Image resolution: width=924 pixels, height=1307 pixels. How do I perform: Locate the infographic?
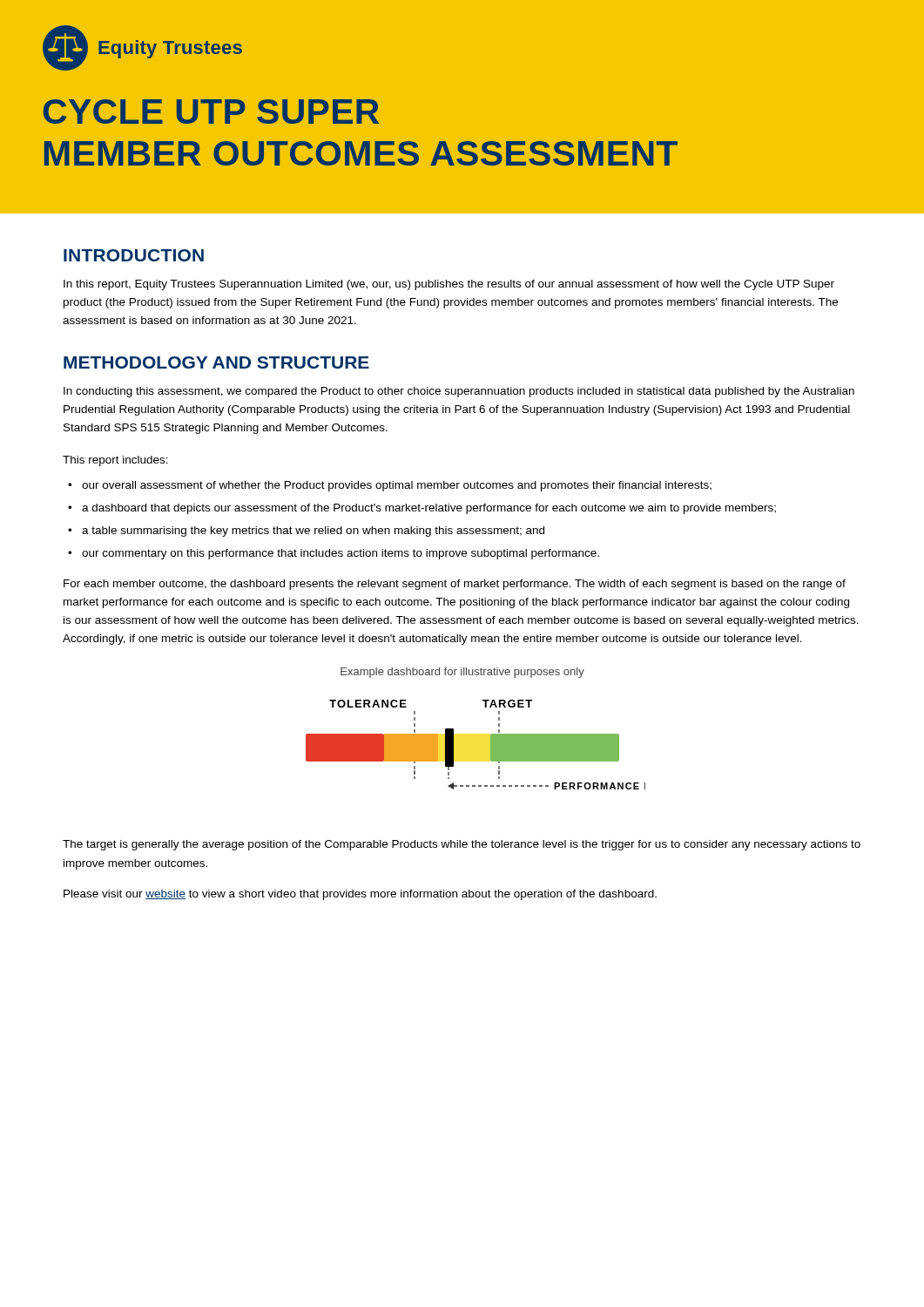click(x=462, y=753)
